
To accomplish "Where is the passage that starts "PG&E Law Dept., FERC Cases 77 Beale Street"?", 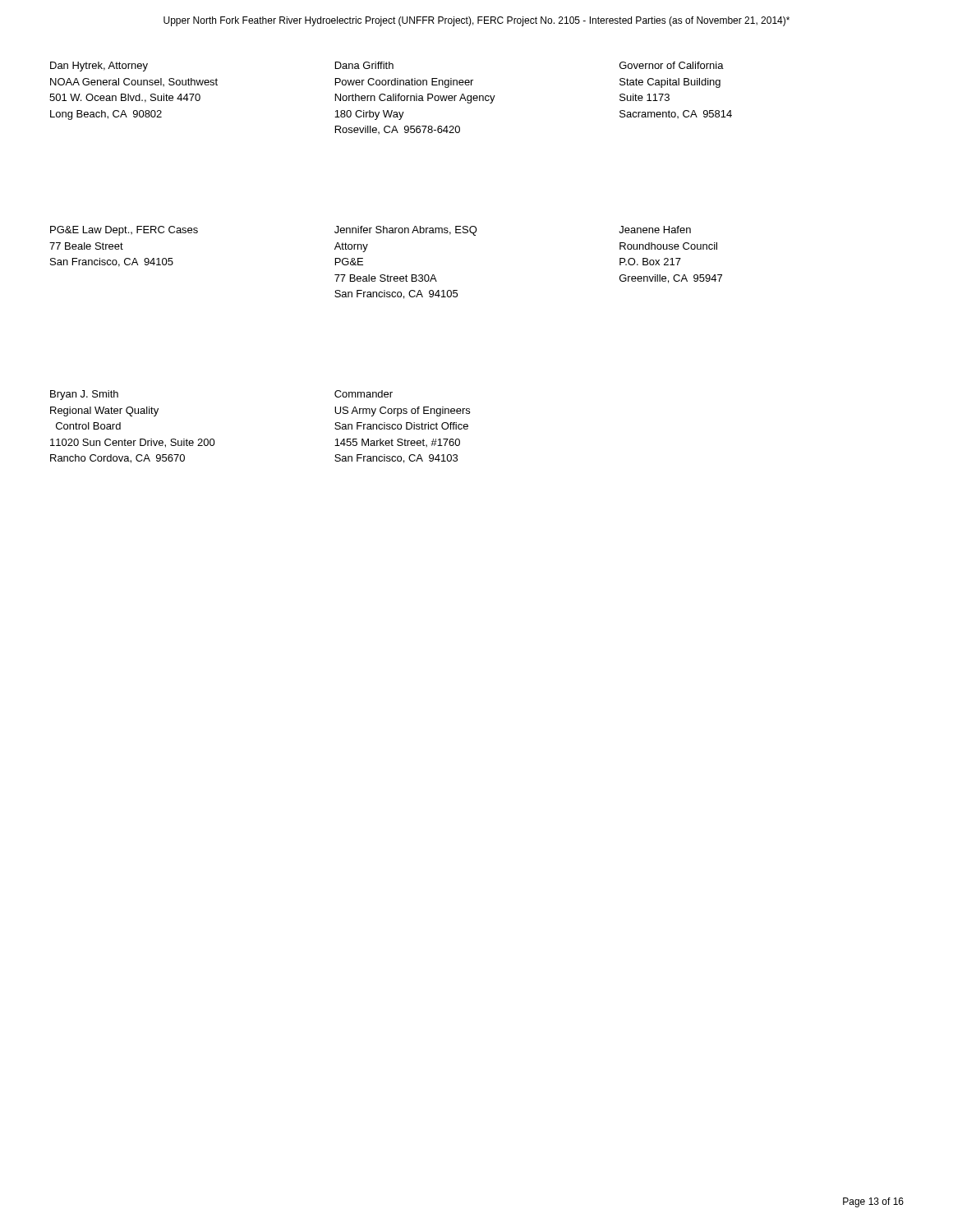I will click(x=124, y=246).
